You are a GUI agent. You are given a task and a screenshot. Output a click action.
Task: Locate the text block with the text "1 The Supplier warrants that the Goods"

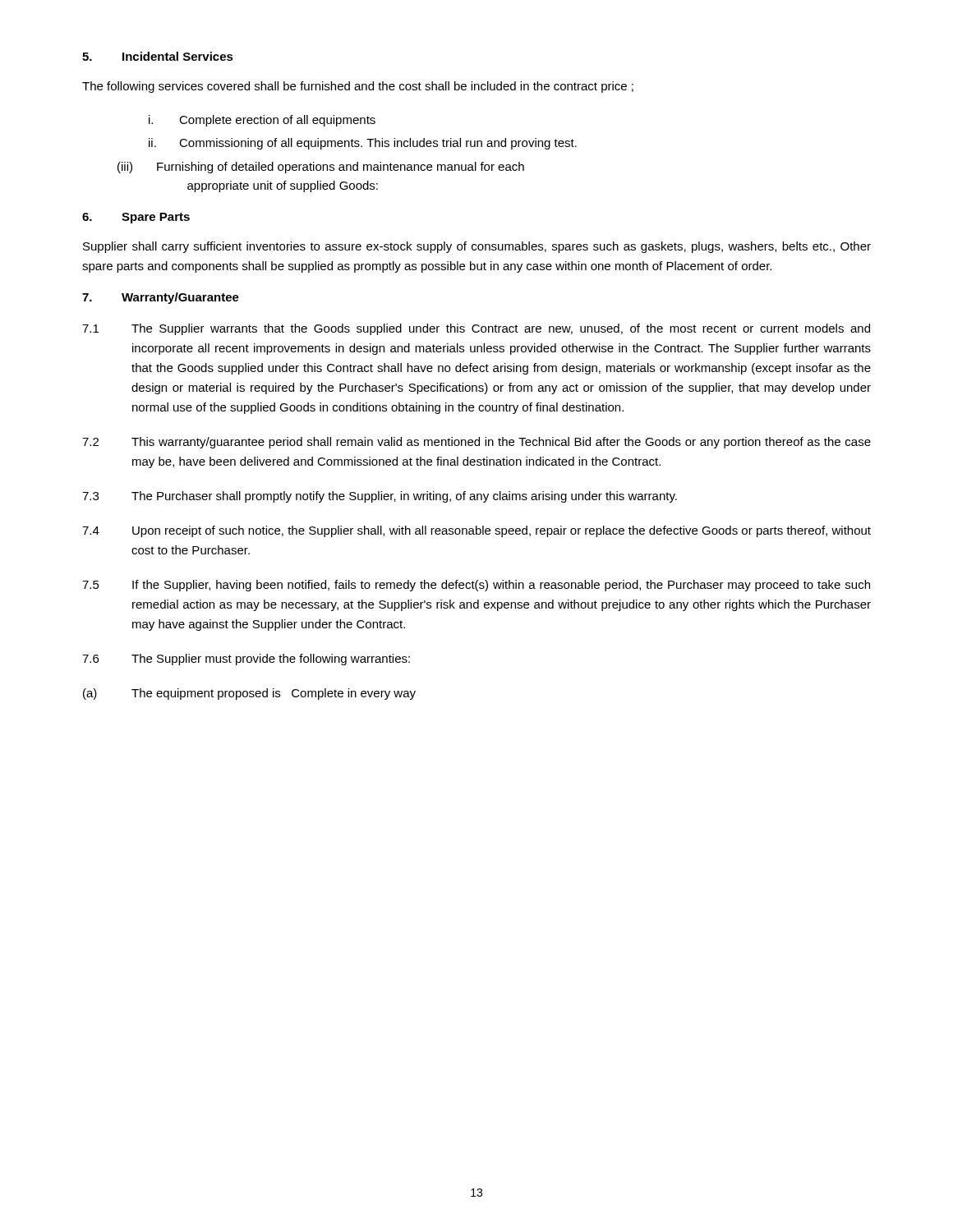[x=476, y=368]
